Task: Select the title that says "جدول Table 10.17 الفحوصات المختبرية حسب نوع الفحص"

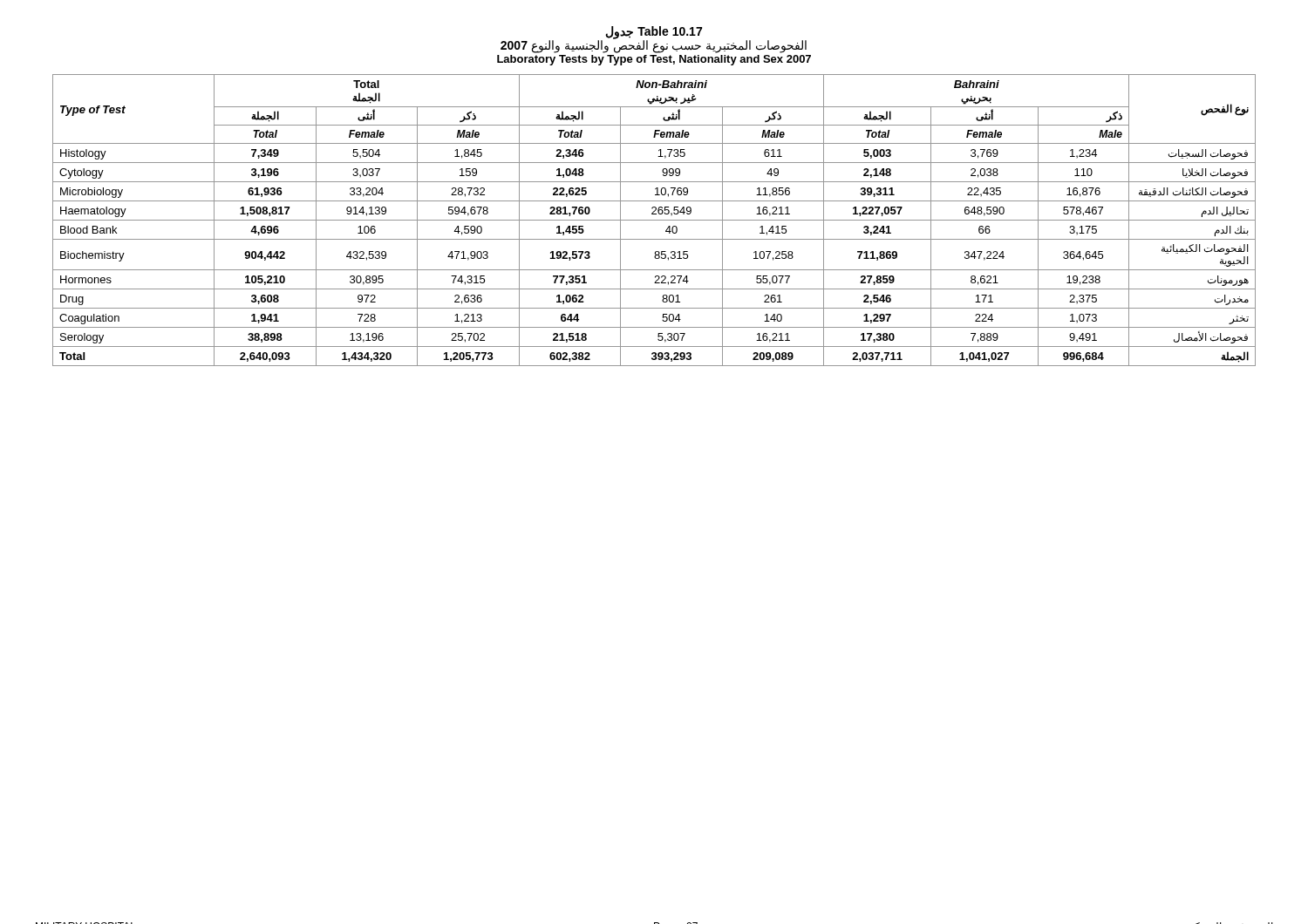Action: [x=654, y=45]
